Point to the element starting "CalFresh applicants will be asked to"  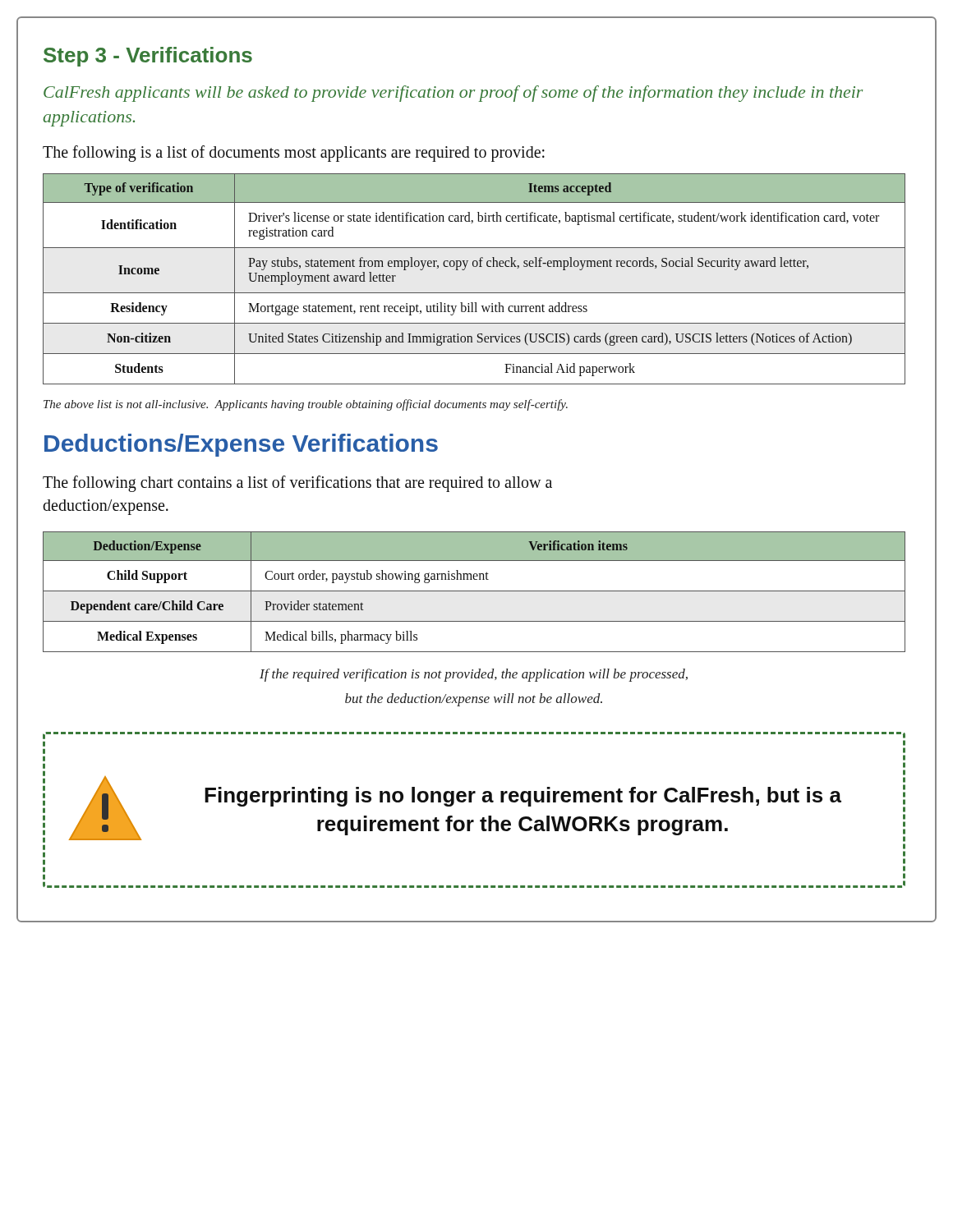coord(474,104)
